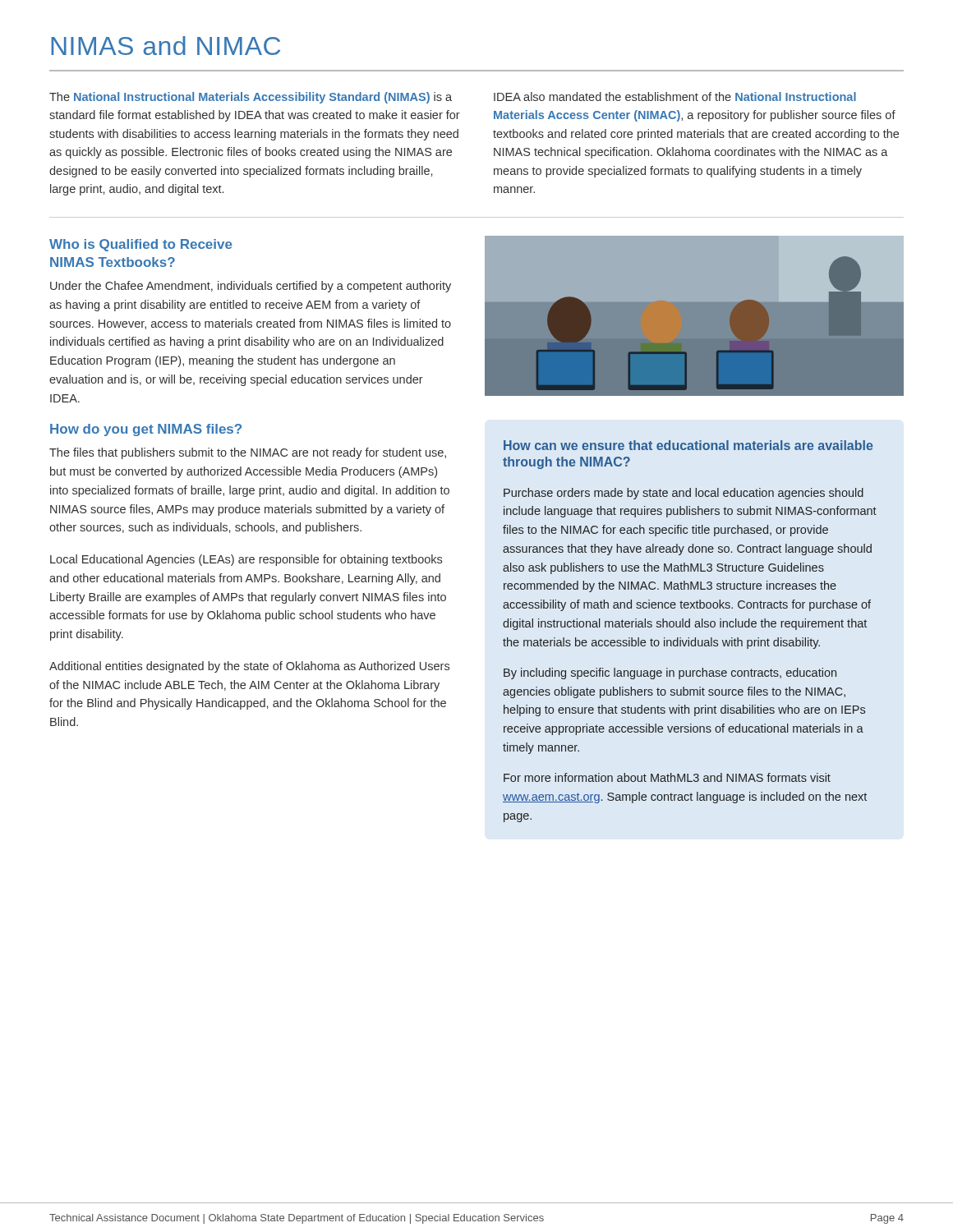Click on the text block that reads "The National Instructional"
Viewport: 953px width, 1232px height.
pos(255,143)
